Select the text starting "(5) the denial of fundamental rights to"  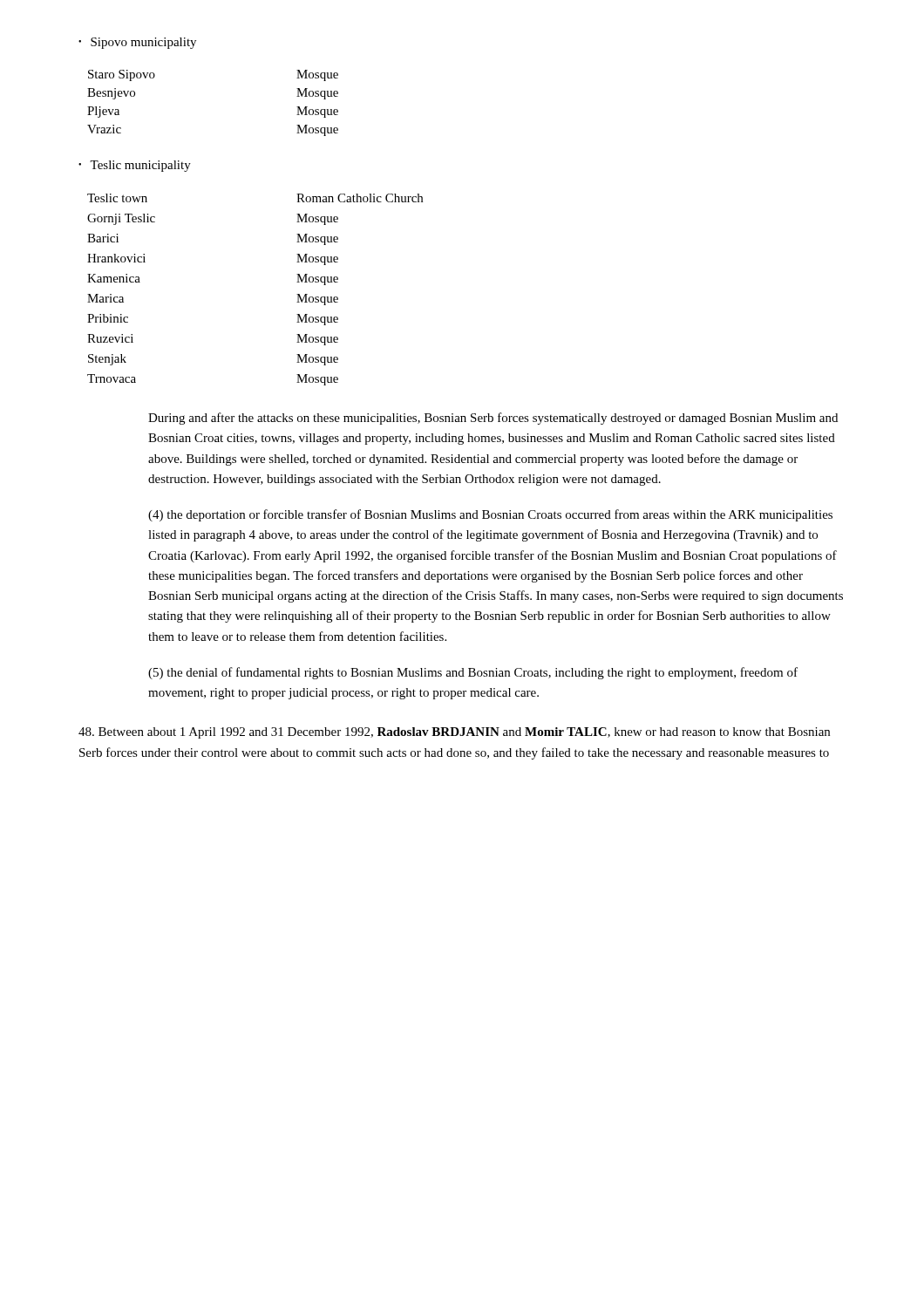473,682
